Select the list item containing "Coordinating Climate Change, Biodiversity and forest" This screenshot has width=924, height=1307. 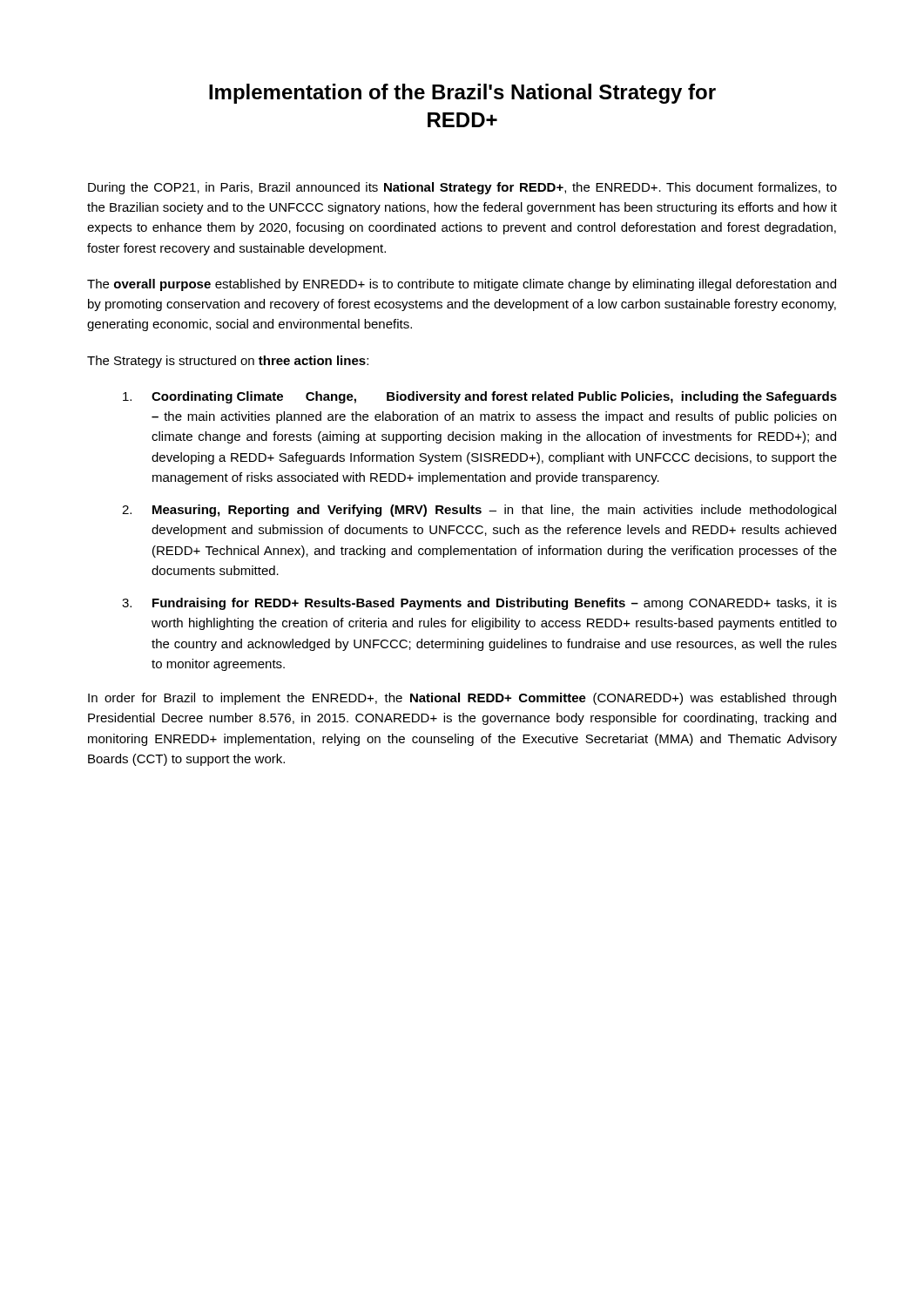[475, 436]
